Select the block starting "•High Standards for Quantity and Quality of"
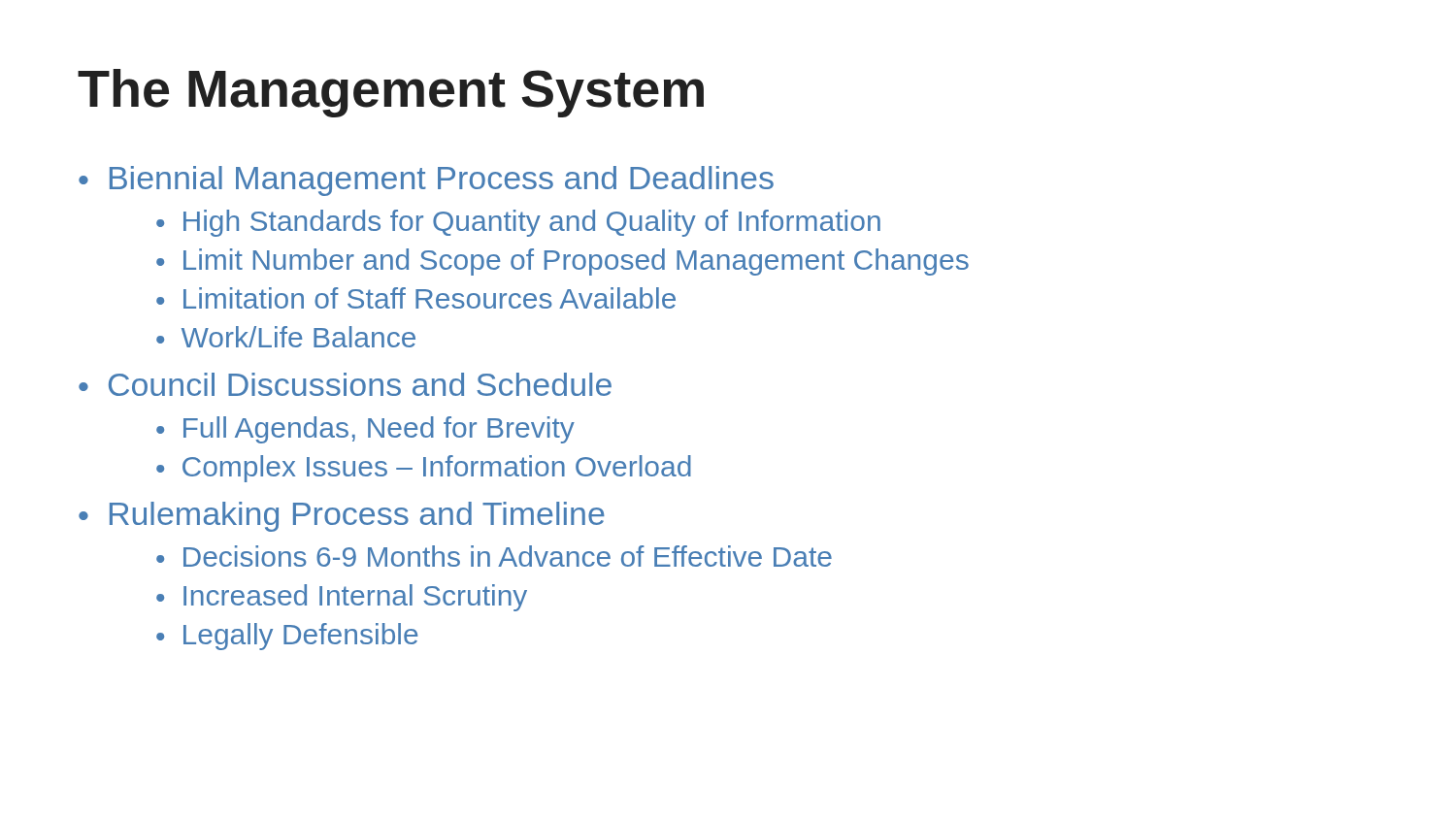The image size is (1456, 819). [767, 222]
